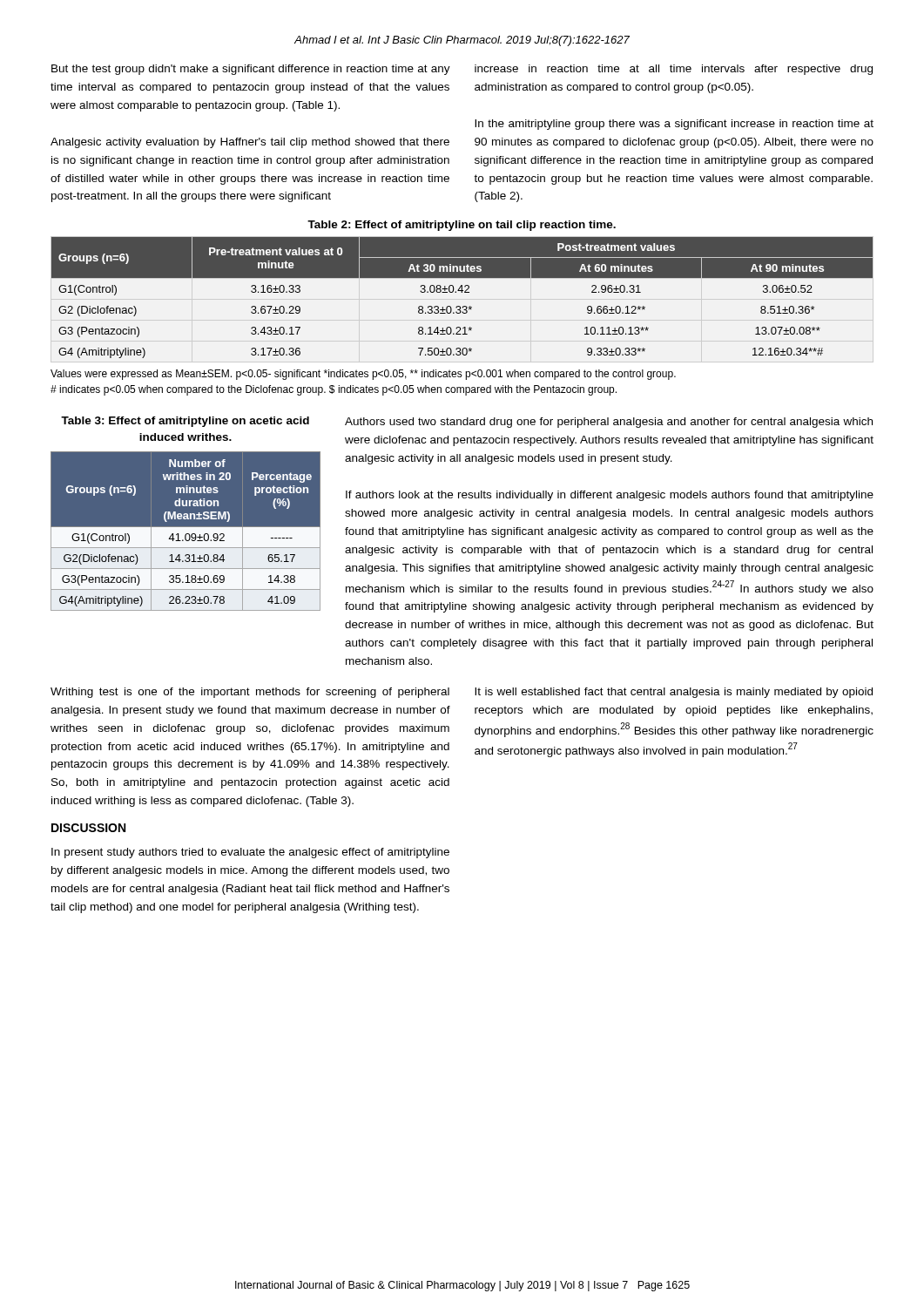Select the text block that says "Authors used two standard drug"
This screenshot has width=924, height=1307.
point(609,541)
